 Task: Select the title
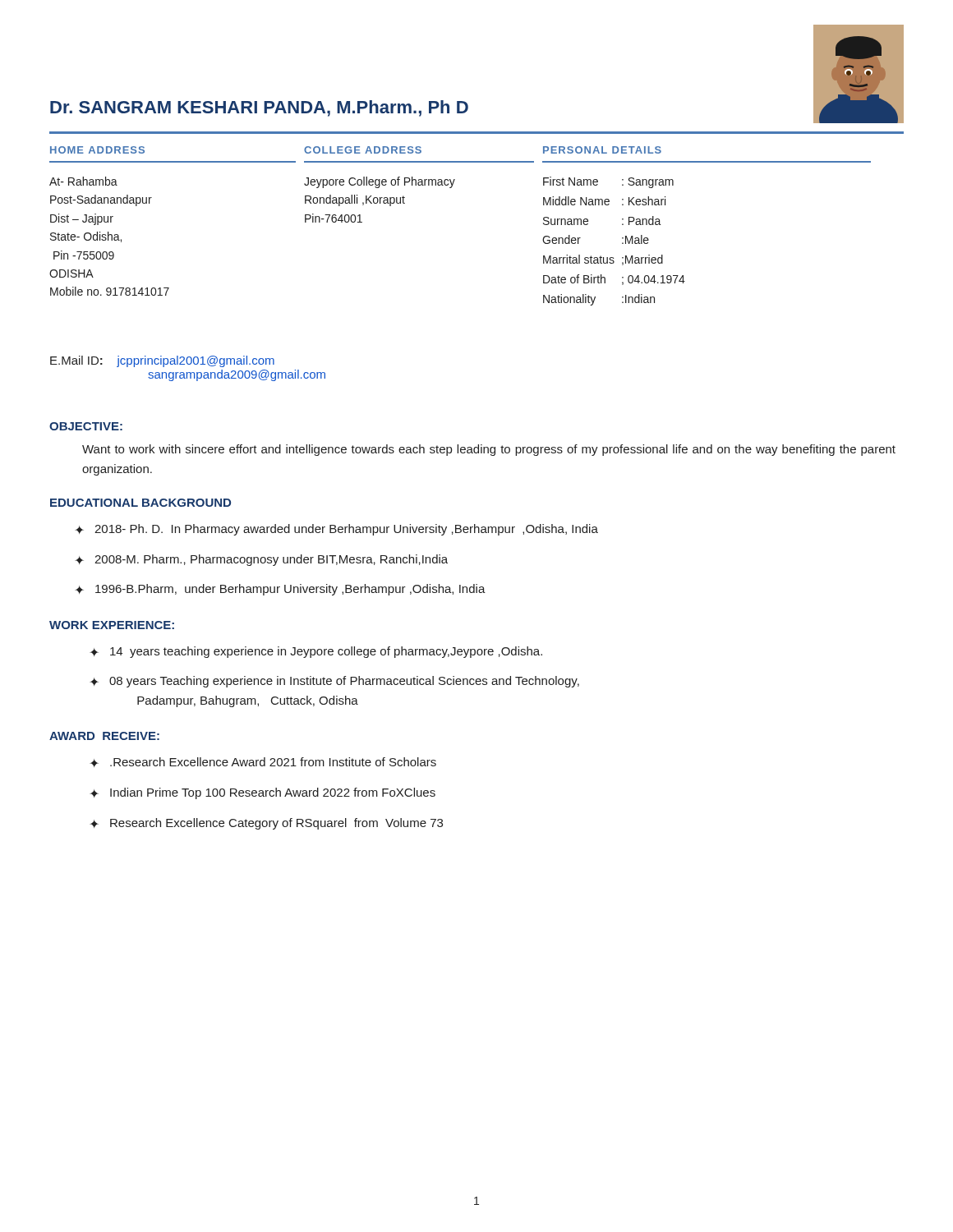pos(259,107)
